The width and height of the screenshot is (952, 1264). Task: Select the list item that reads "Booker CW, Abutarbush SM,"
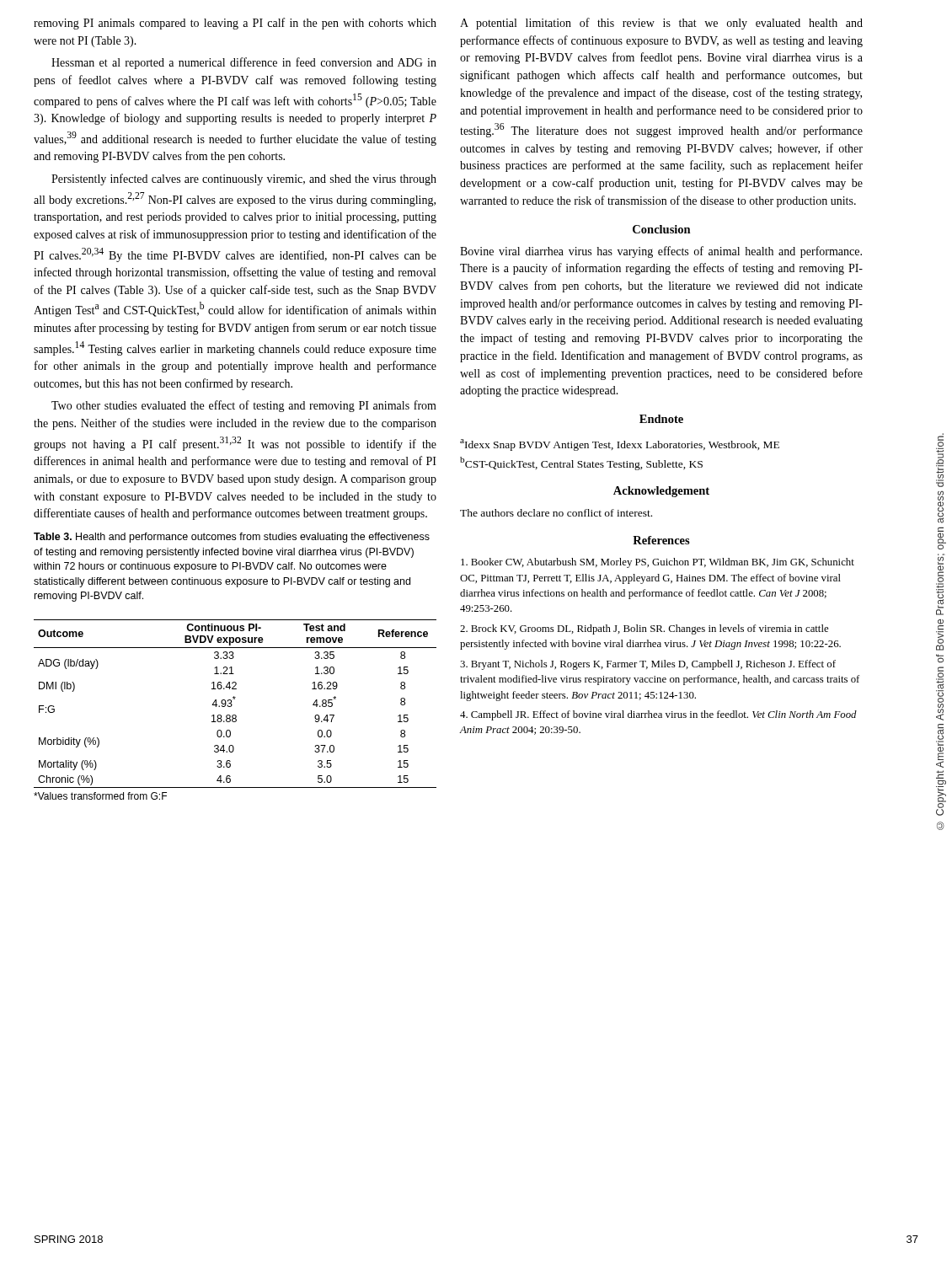[657, 585]
